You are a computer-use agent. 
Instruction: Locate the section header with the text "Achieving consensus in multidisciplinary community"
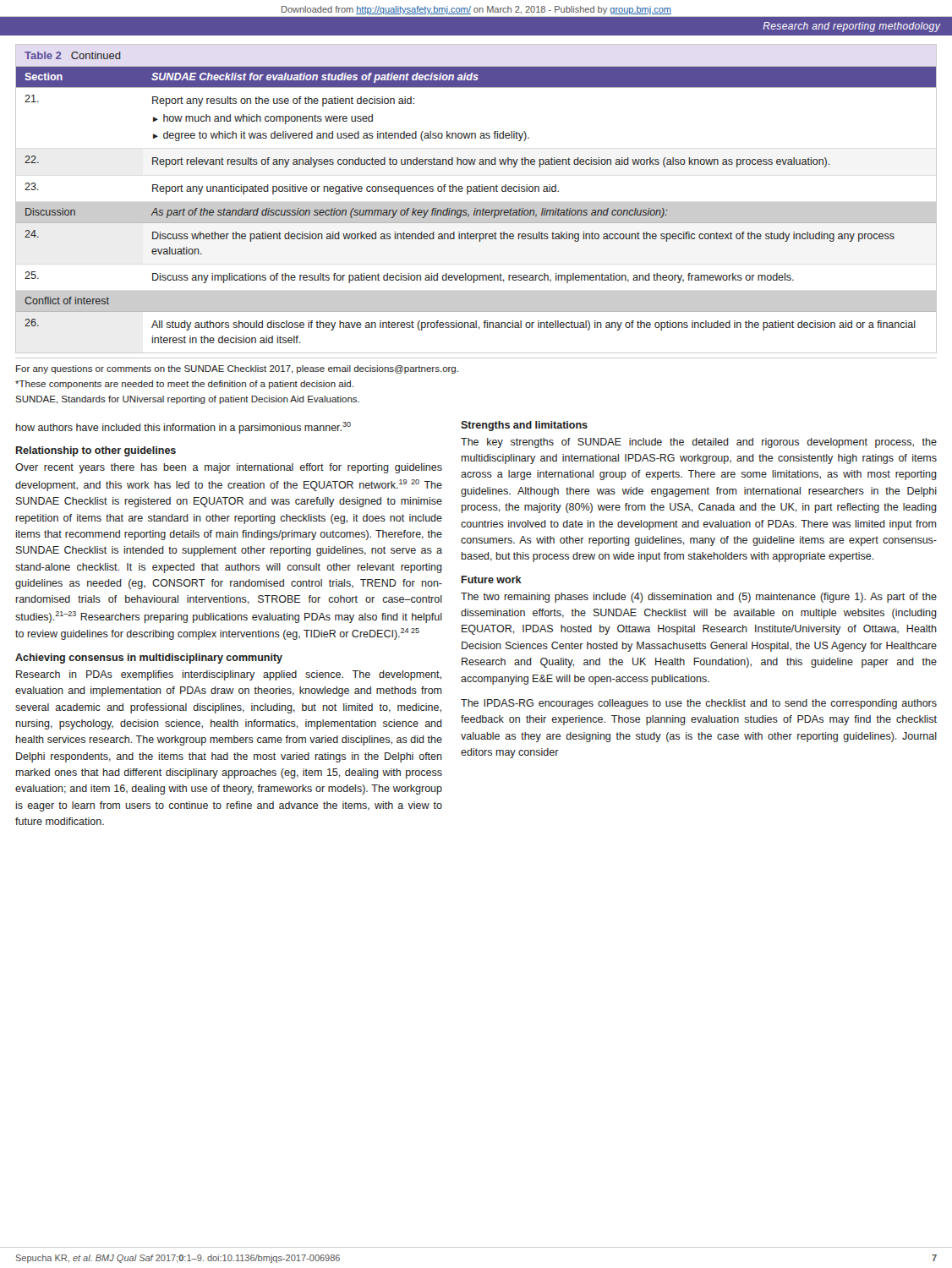[x=149, y=658]
